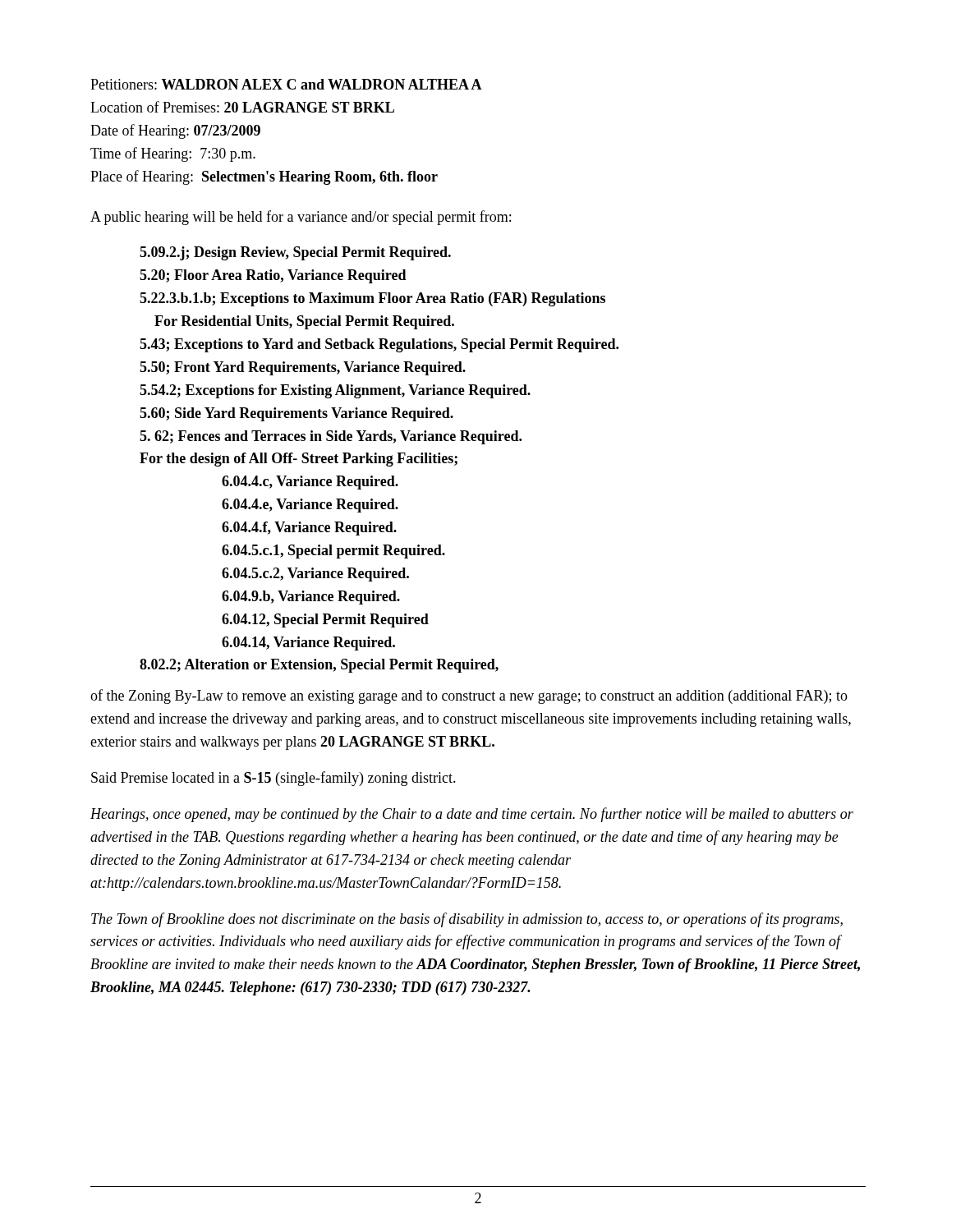Point to the block beginning "Petitioners: WALDRON ALEX C and"
This screenshot has height=1232, width=956.
point(286,84)
